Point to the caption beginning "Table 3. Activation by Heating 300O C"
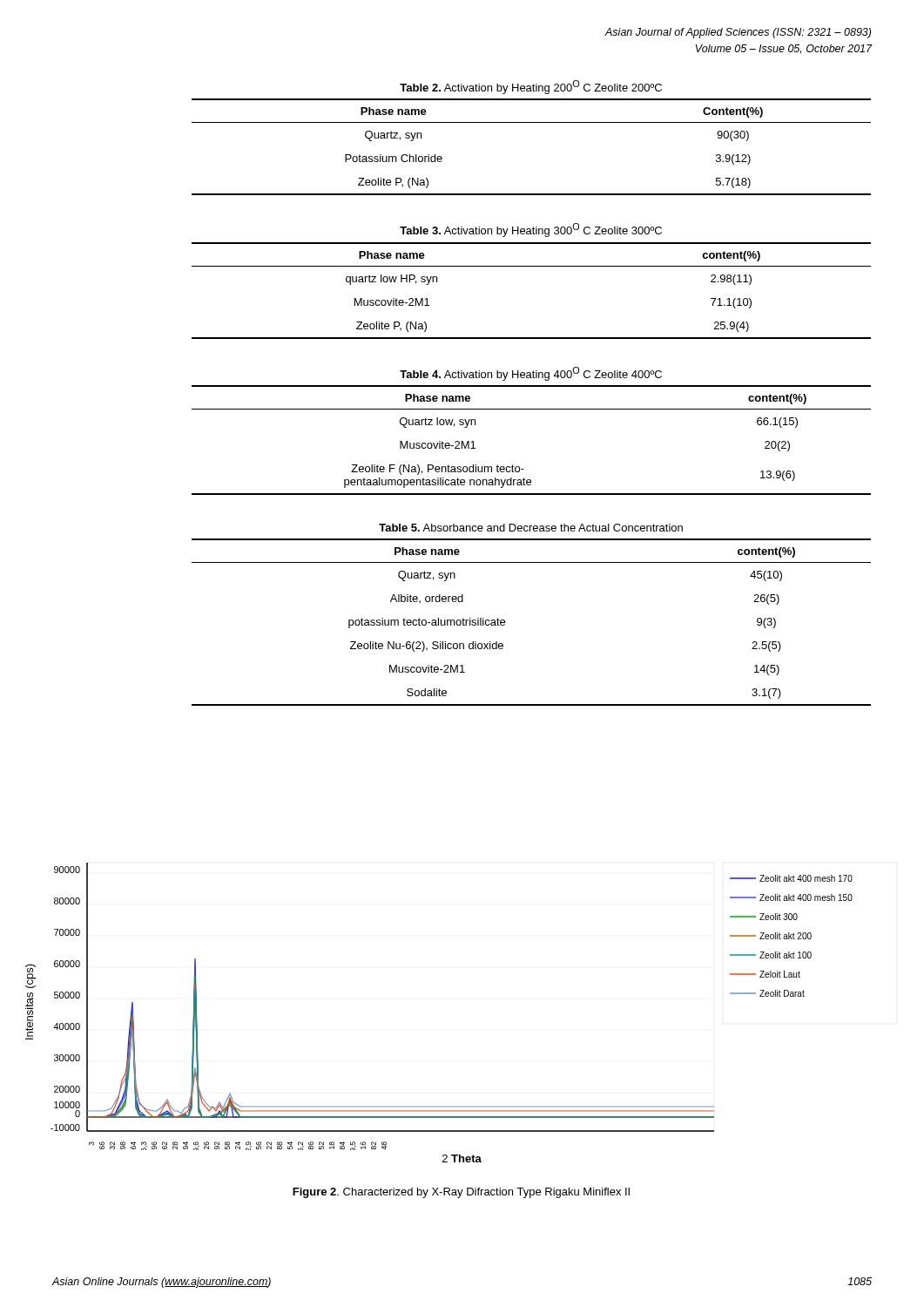 pos(531,230)
